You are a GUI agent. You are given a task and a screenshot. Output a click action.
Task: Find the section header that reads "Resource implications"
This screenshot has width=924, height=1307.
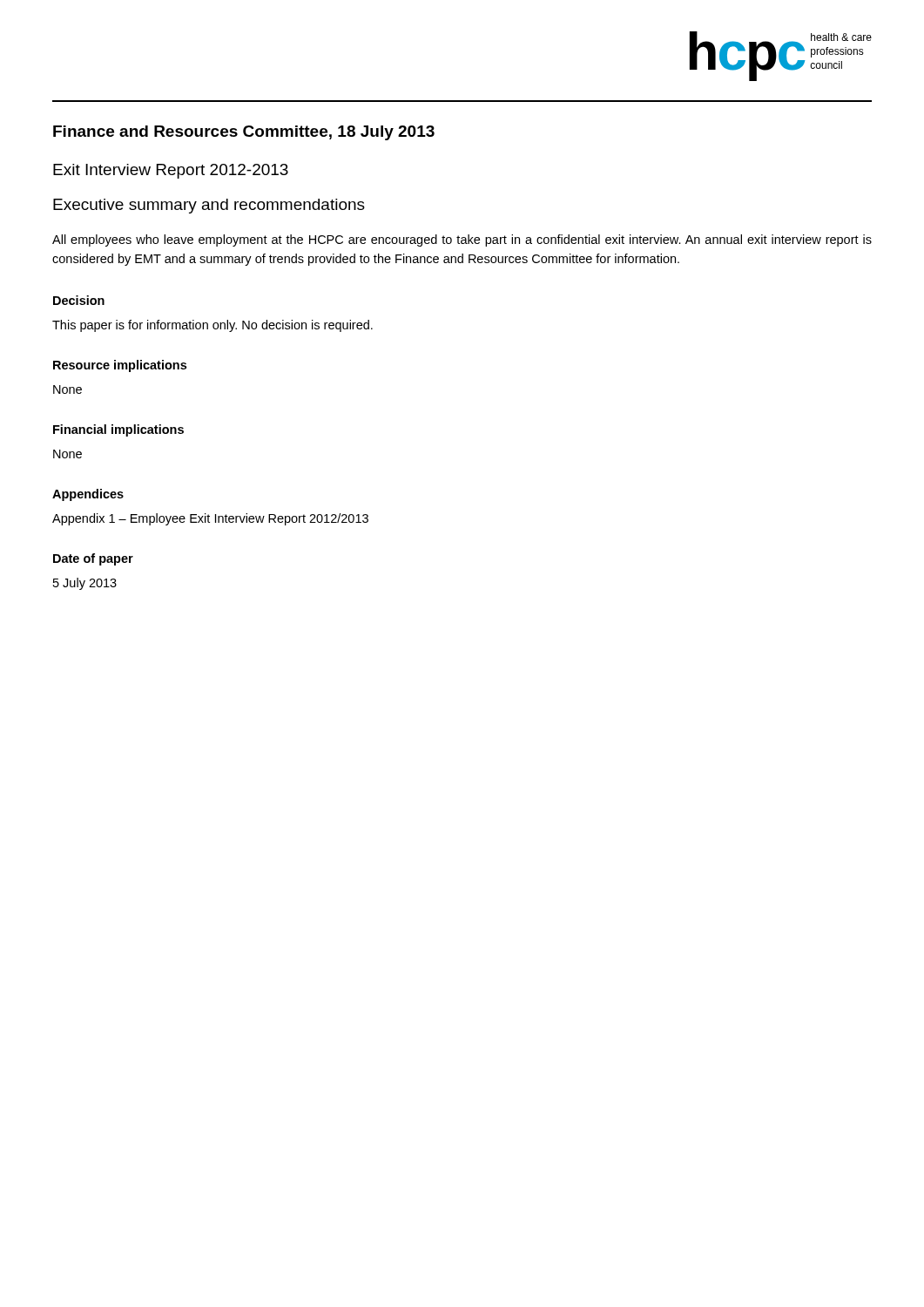click(120, 365)
